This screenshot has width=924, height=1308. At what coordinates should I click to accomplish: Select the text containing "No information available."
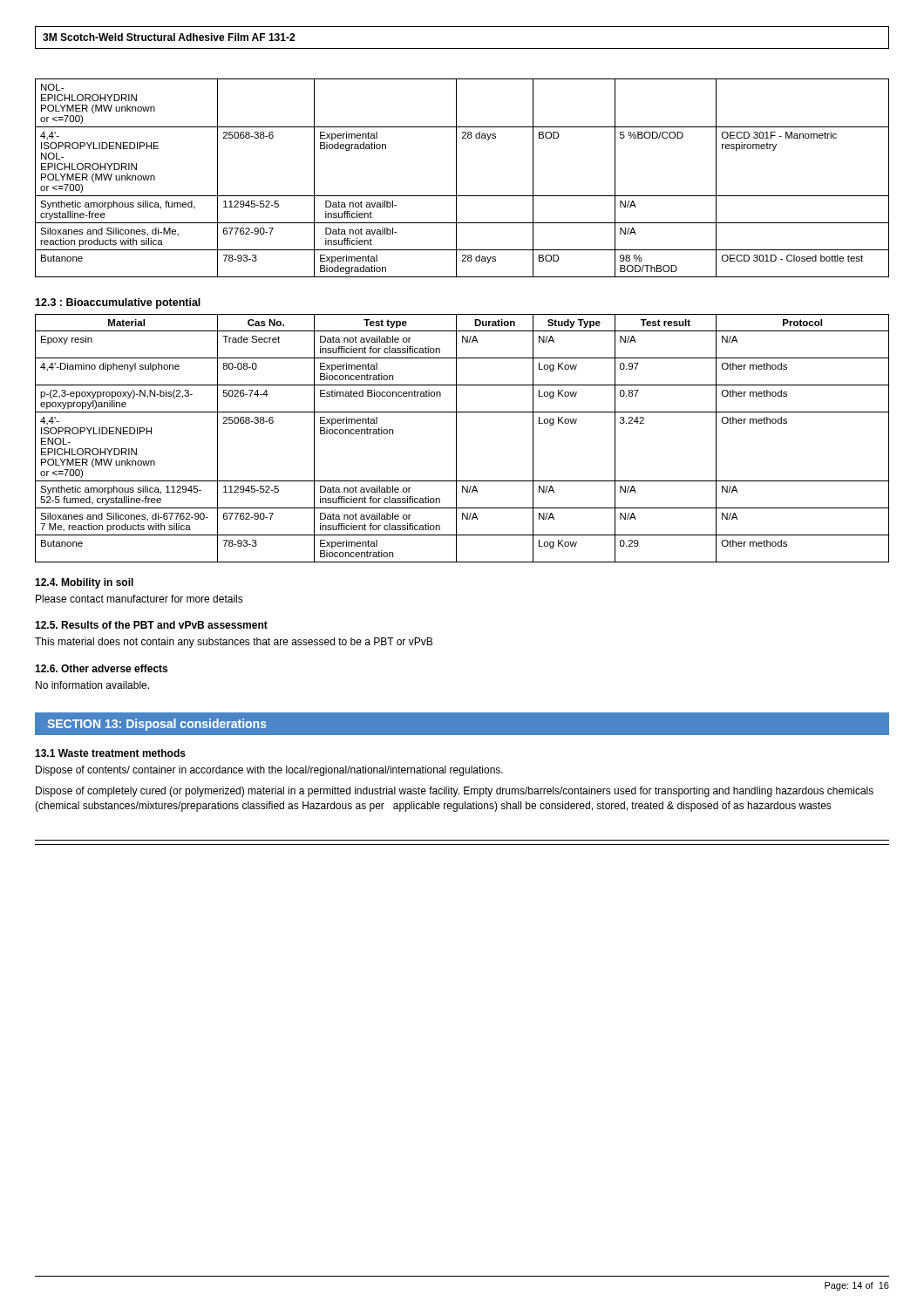tap(92, 685)
